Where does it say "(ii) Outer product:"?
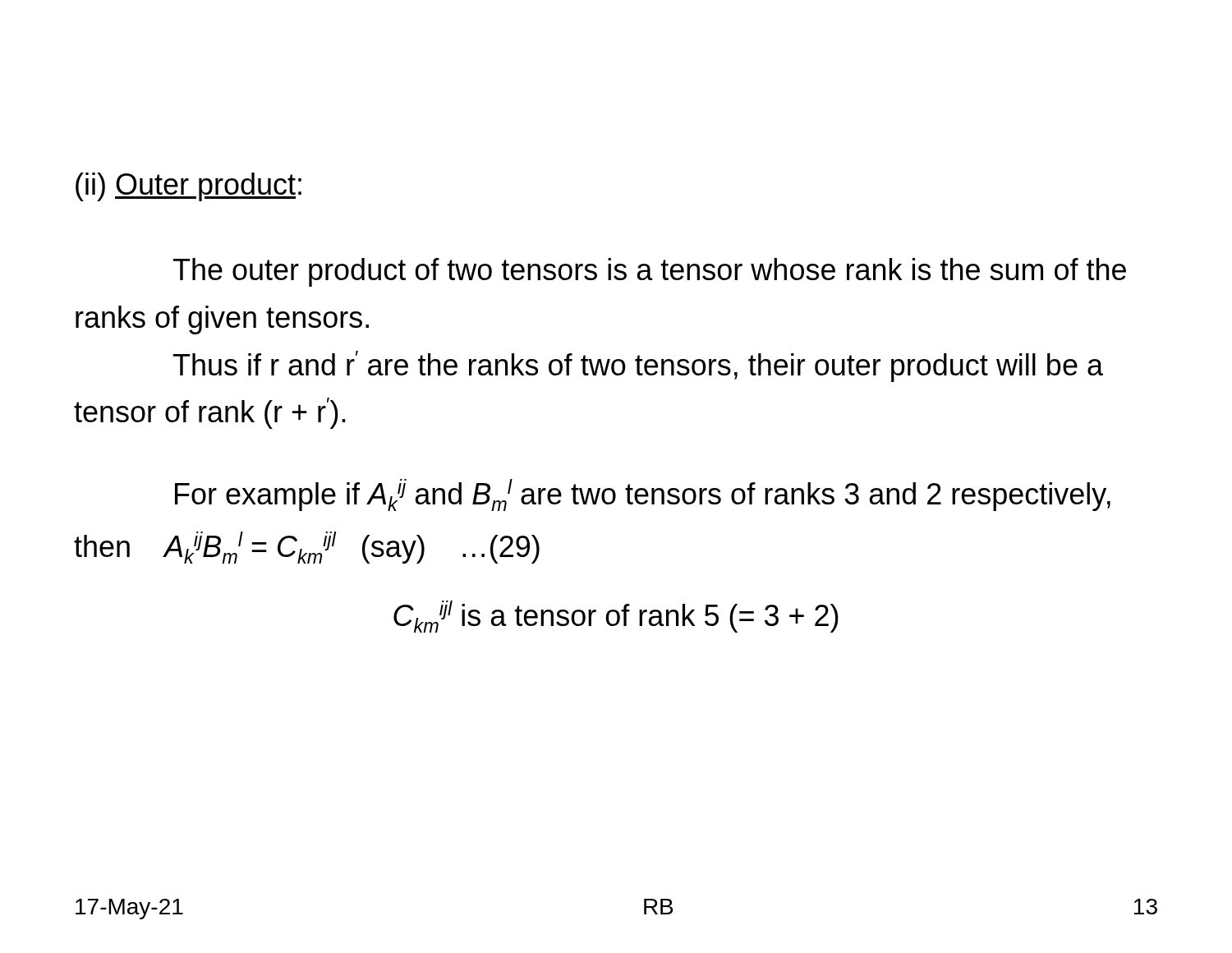Image resolution: width=1232 pixels, height=953 pixels. pyautogui.click(x=189, y=184)
